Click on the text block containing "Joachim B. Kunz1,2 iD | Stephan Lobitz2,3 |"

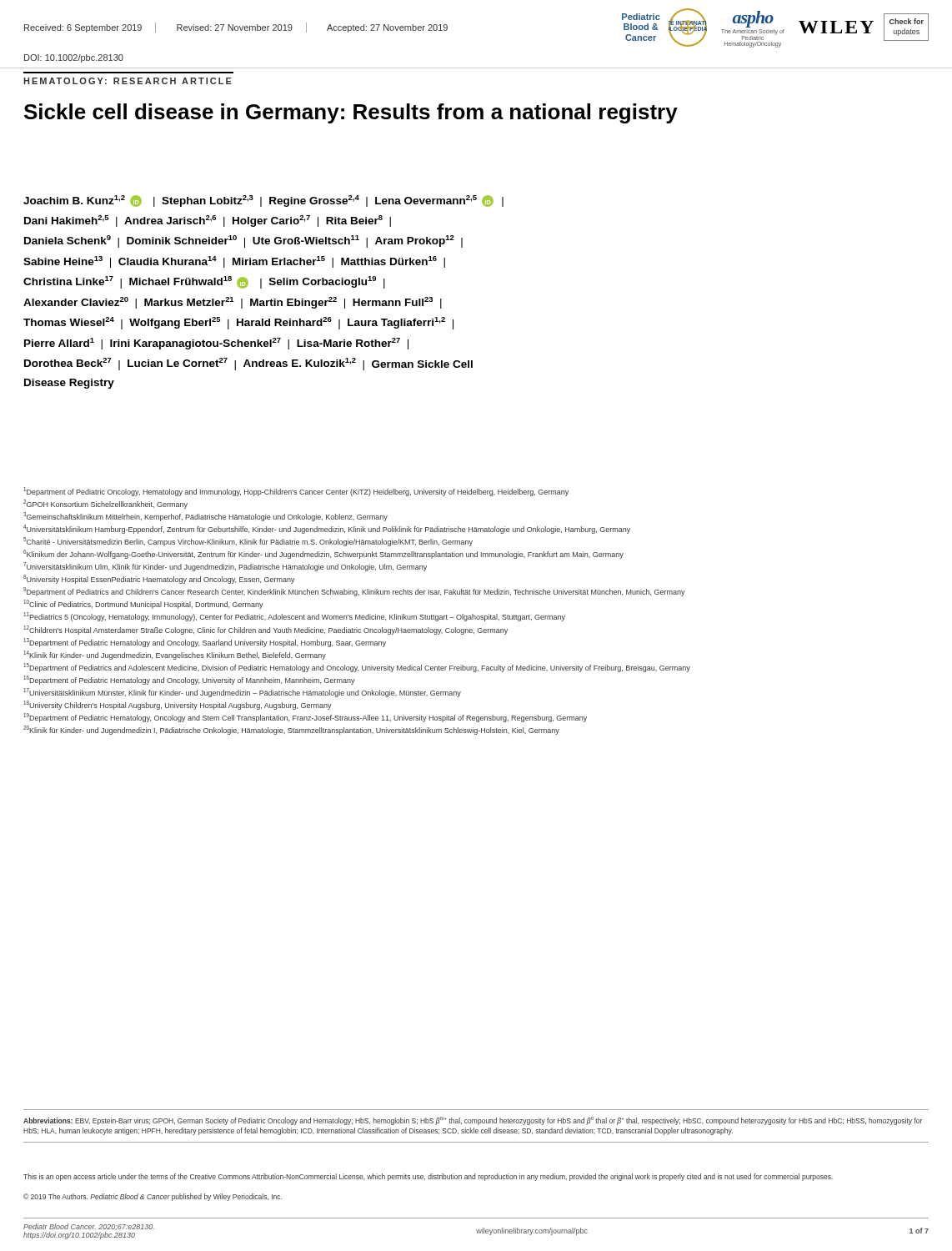[x=264, y=290]
